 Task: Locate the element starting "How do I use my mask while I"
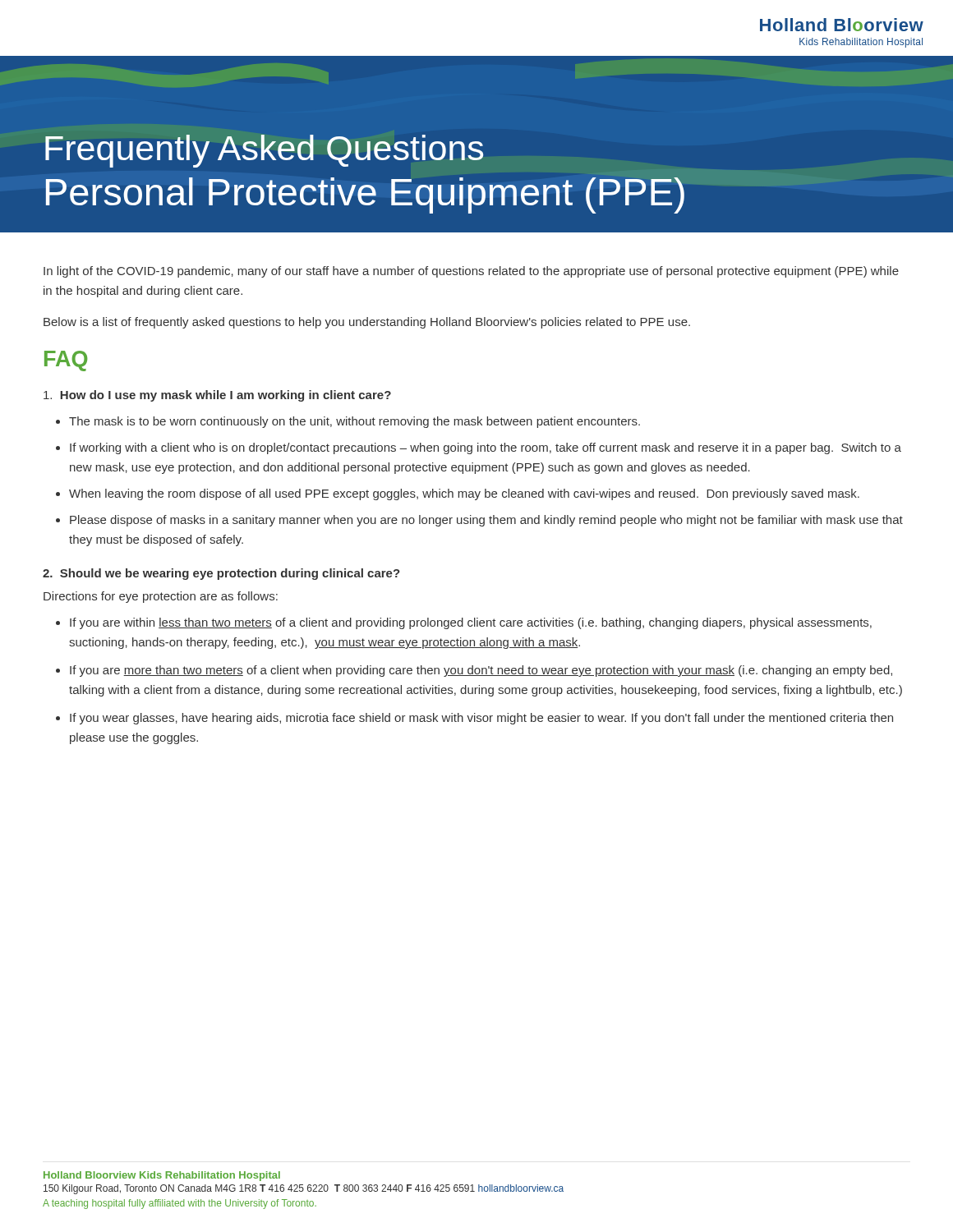(x=217, y=395)
